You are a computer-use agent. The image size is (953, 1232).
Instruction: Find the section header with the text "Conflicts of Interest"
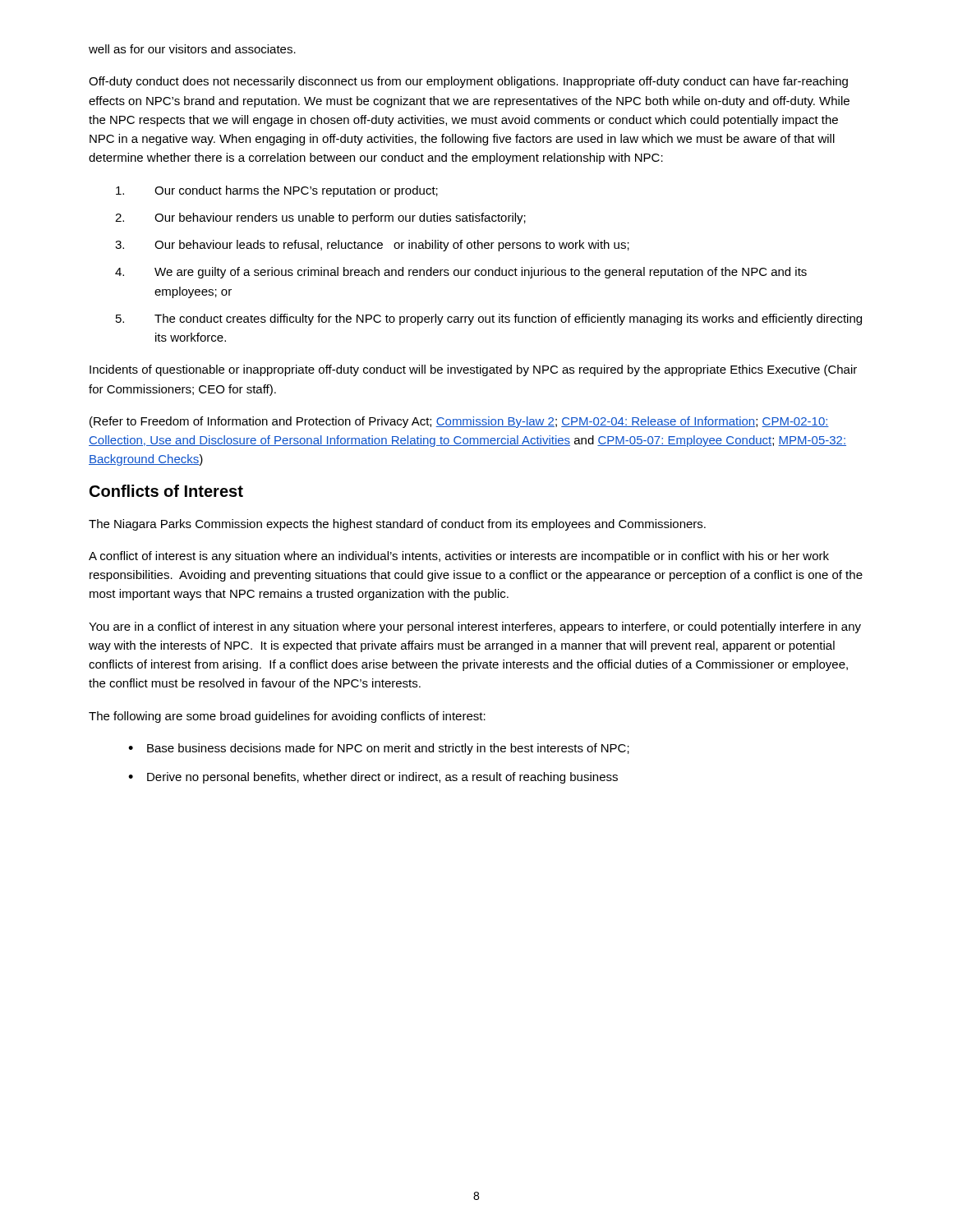tap(166, 491)
